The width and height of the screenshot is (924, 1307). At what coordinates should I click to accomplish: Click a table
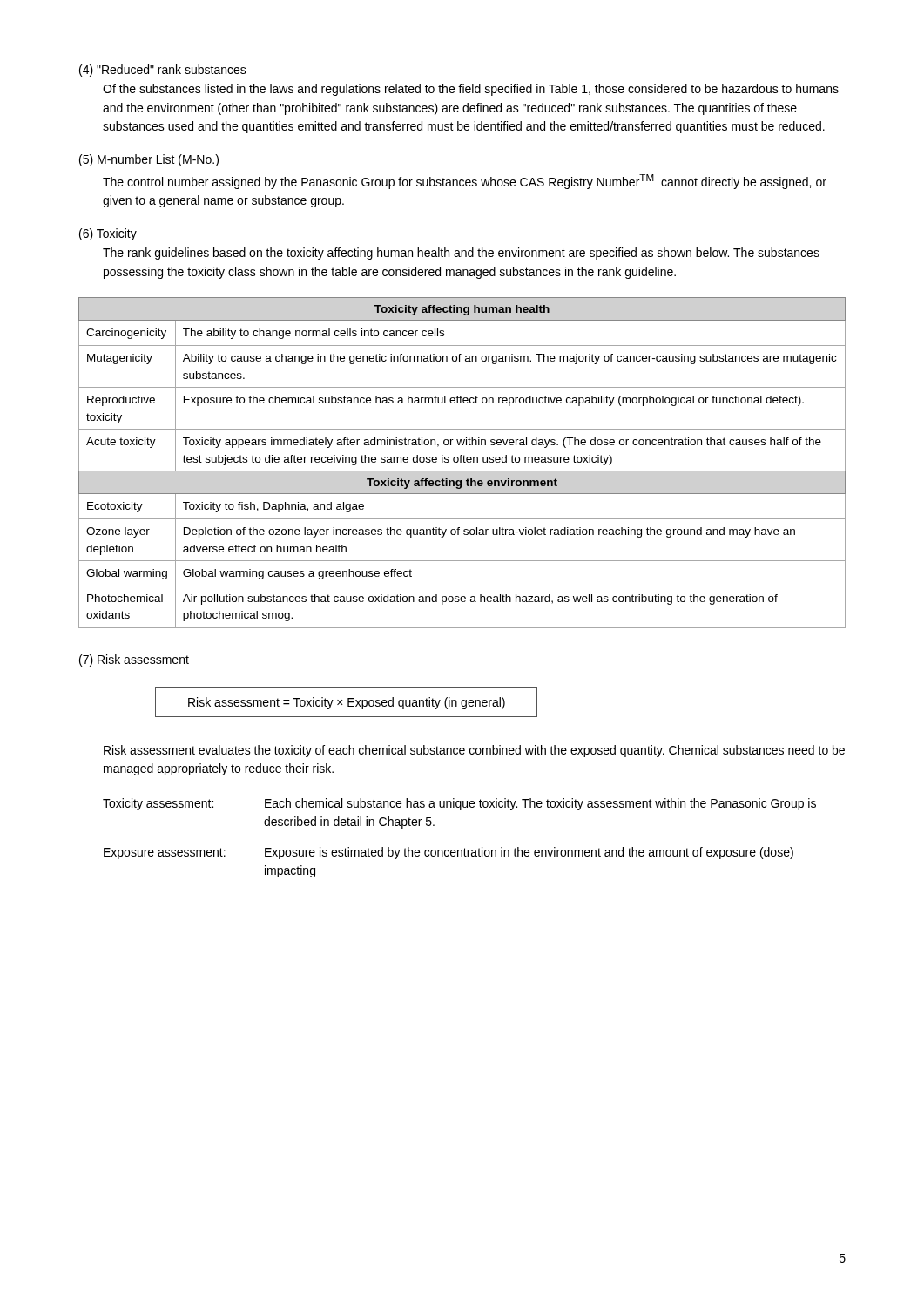[462, 463]
